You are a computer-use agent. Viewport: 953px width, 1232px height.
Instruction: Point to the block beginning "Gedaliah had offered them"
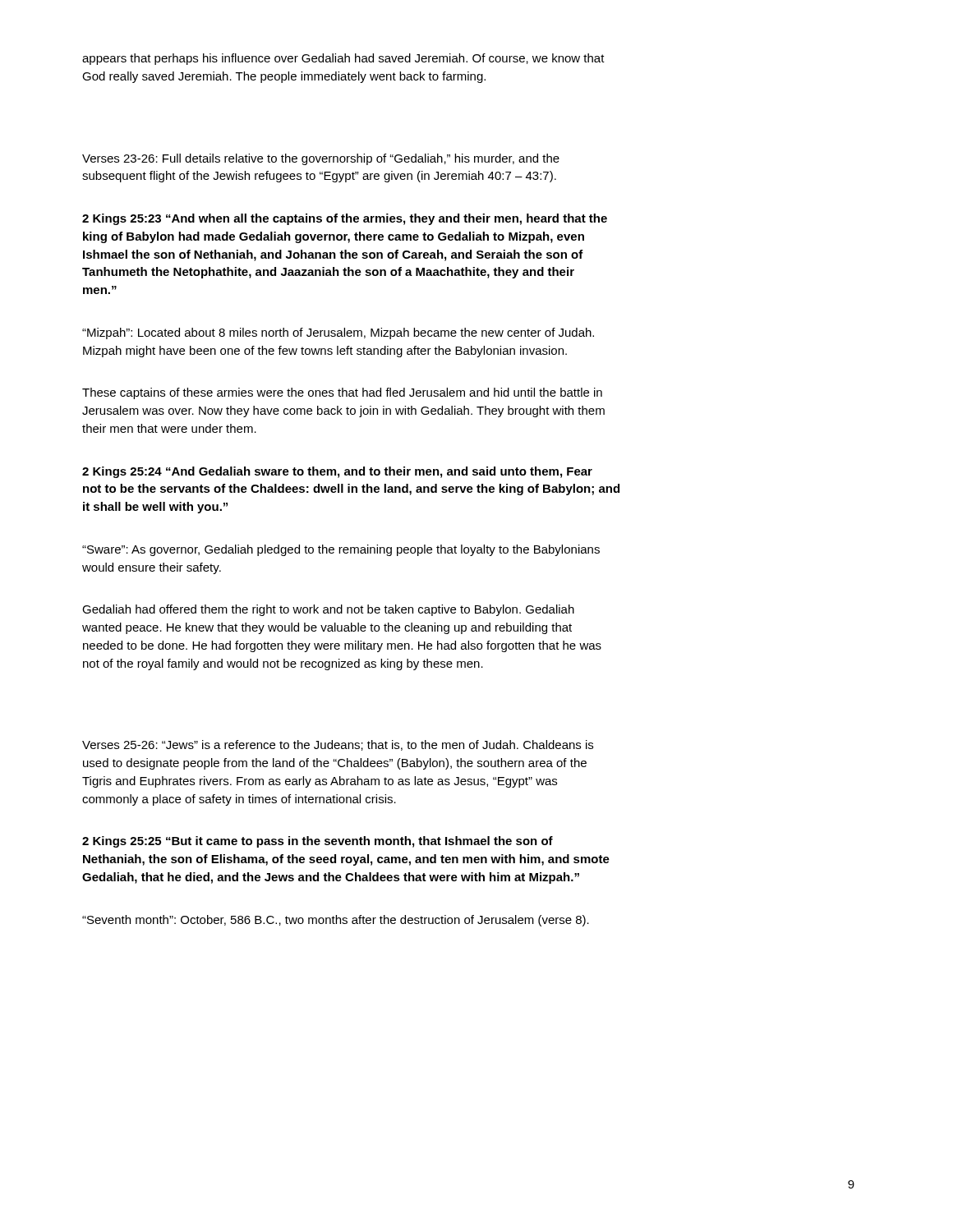point(464,636)
